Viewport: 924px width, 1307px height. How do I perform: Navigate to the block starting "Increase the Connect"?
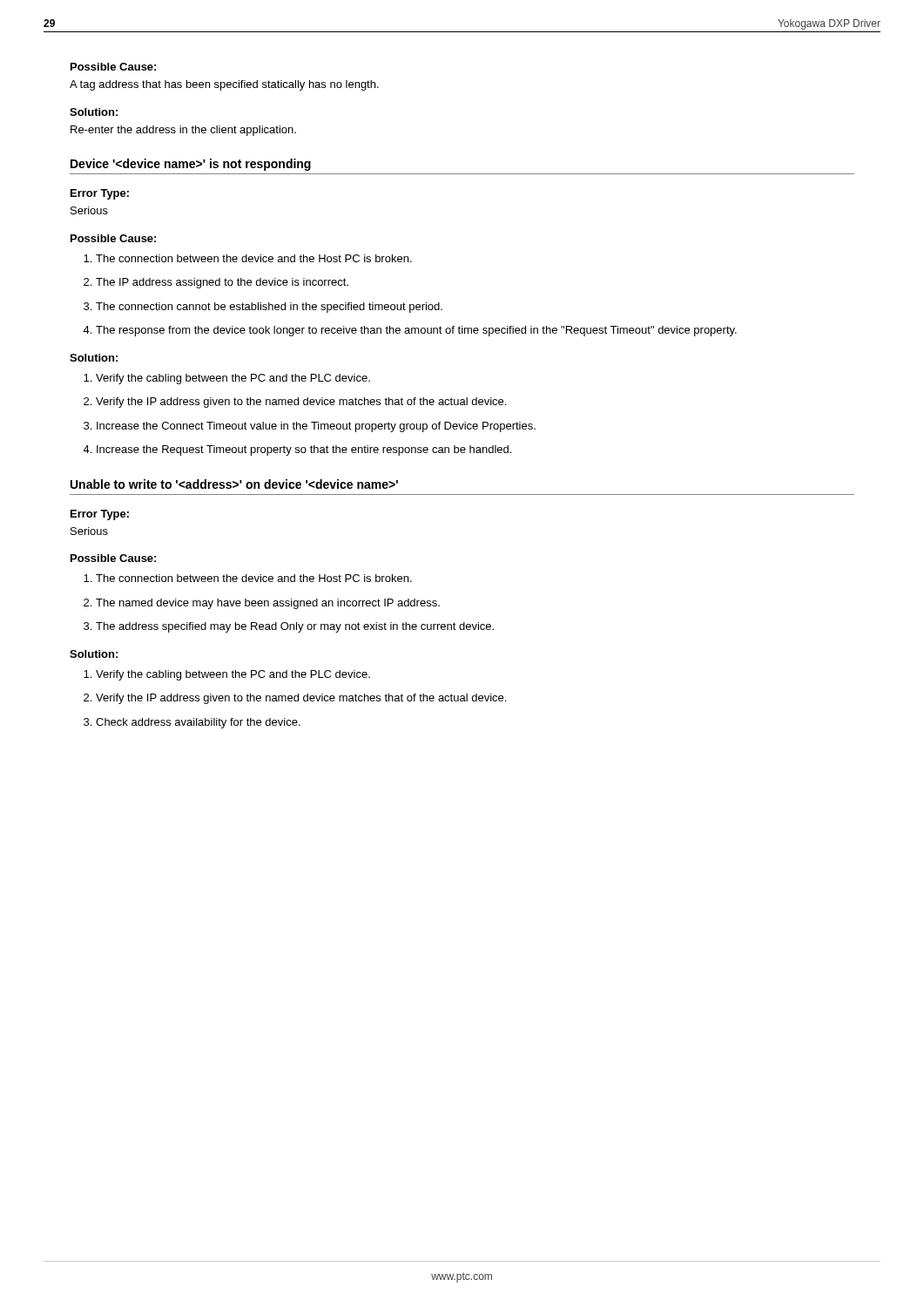pos(316,425)
